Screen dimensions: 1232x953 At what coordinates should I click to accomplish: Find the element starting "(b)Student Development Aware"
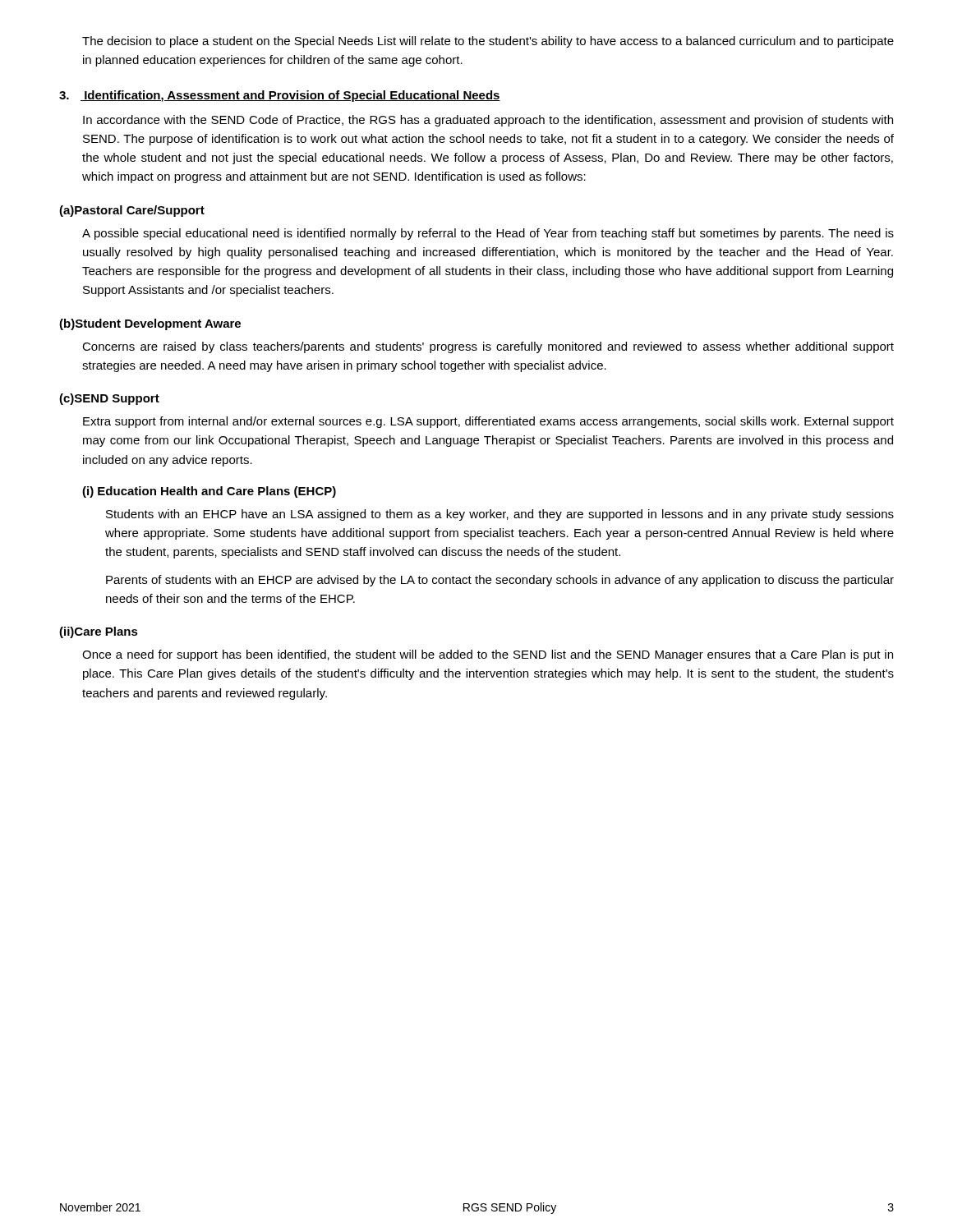(150, 323)
